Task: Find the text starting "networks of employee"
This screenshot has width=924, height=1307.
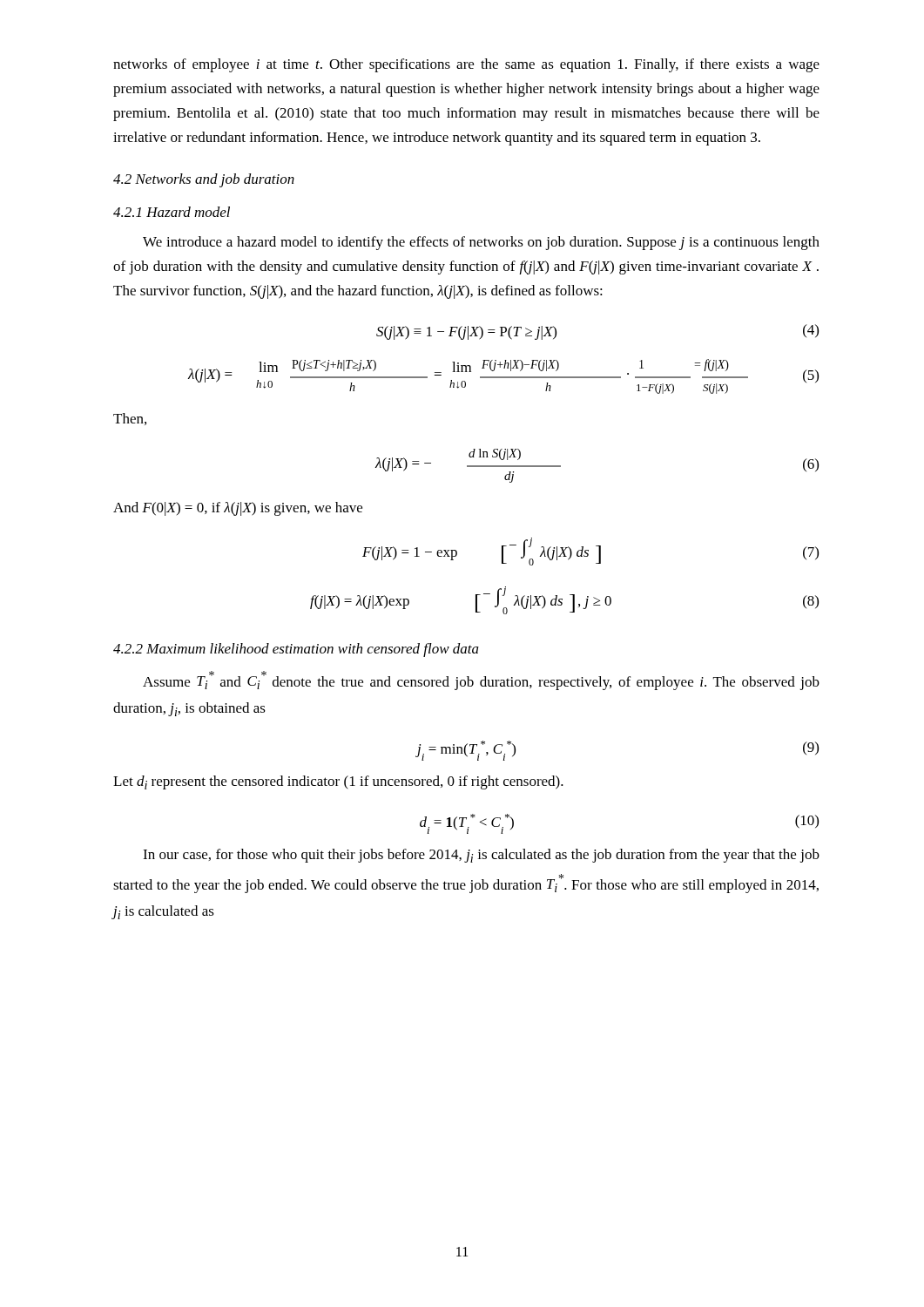Action: pos(466,101)
